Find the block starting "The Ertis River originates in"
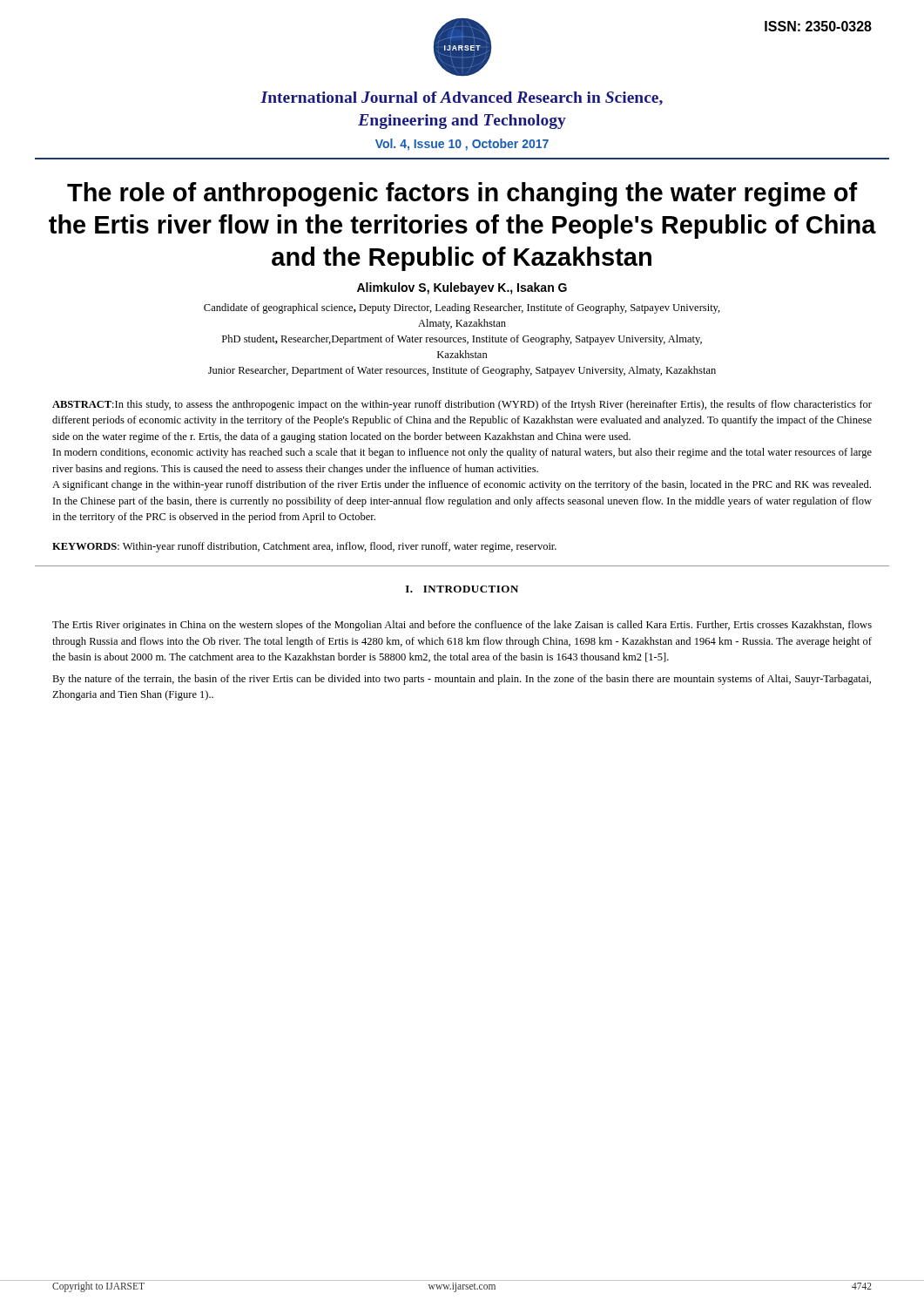 tap(462, 660)
